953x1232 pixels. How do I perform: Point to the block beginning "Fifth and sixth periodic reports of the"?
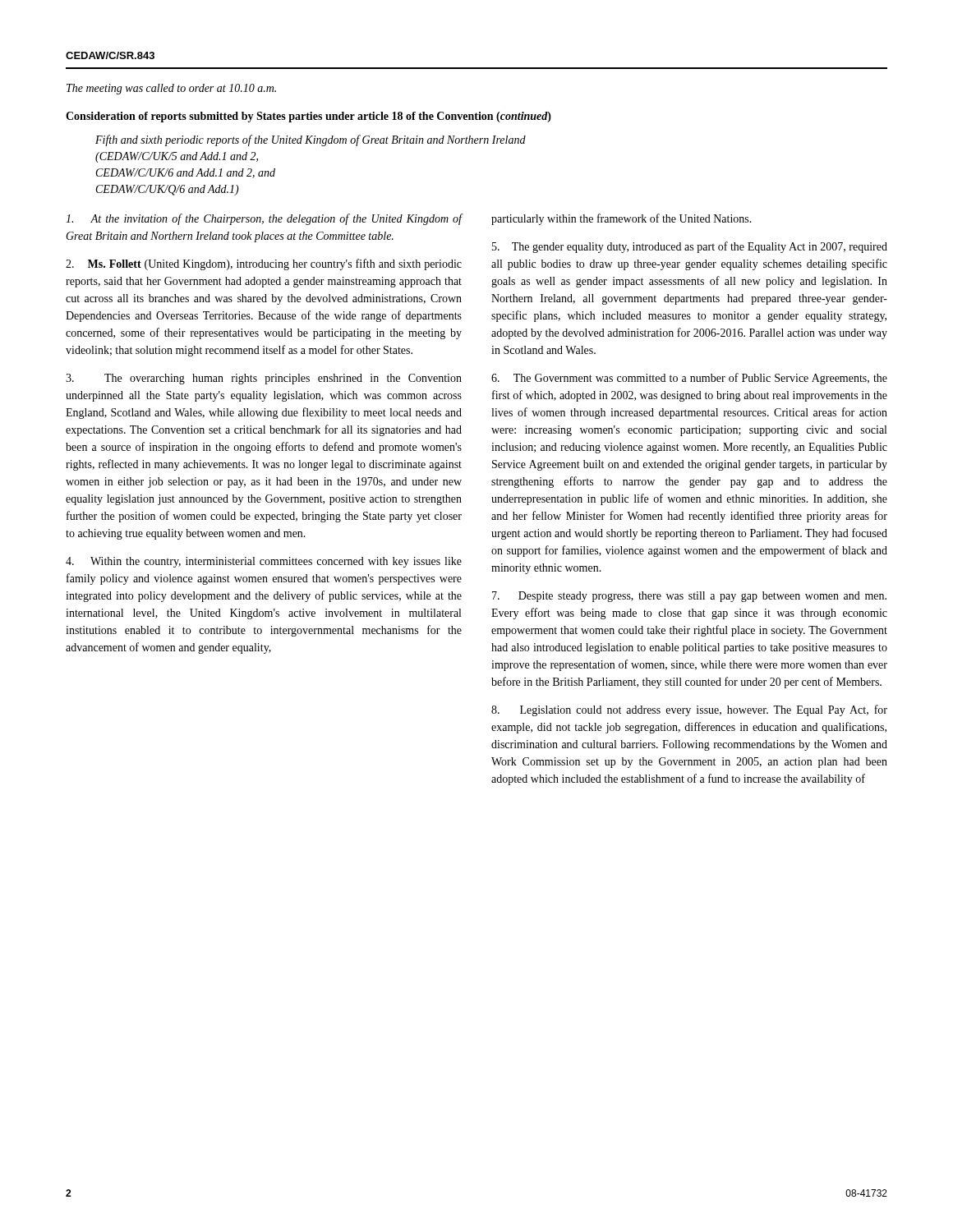click(x=311, y=140)
